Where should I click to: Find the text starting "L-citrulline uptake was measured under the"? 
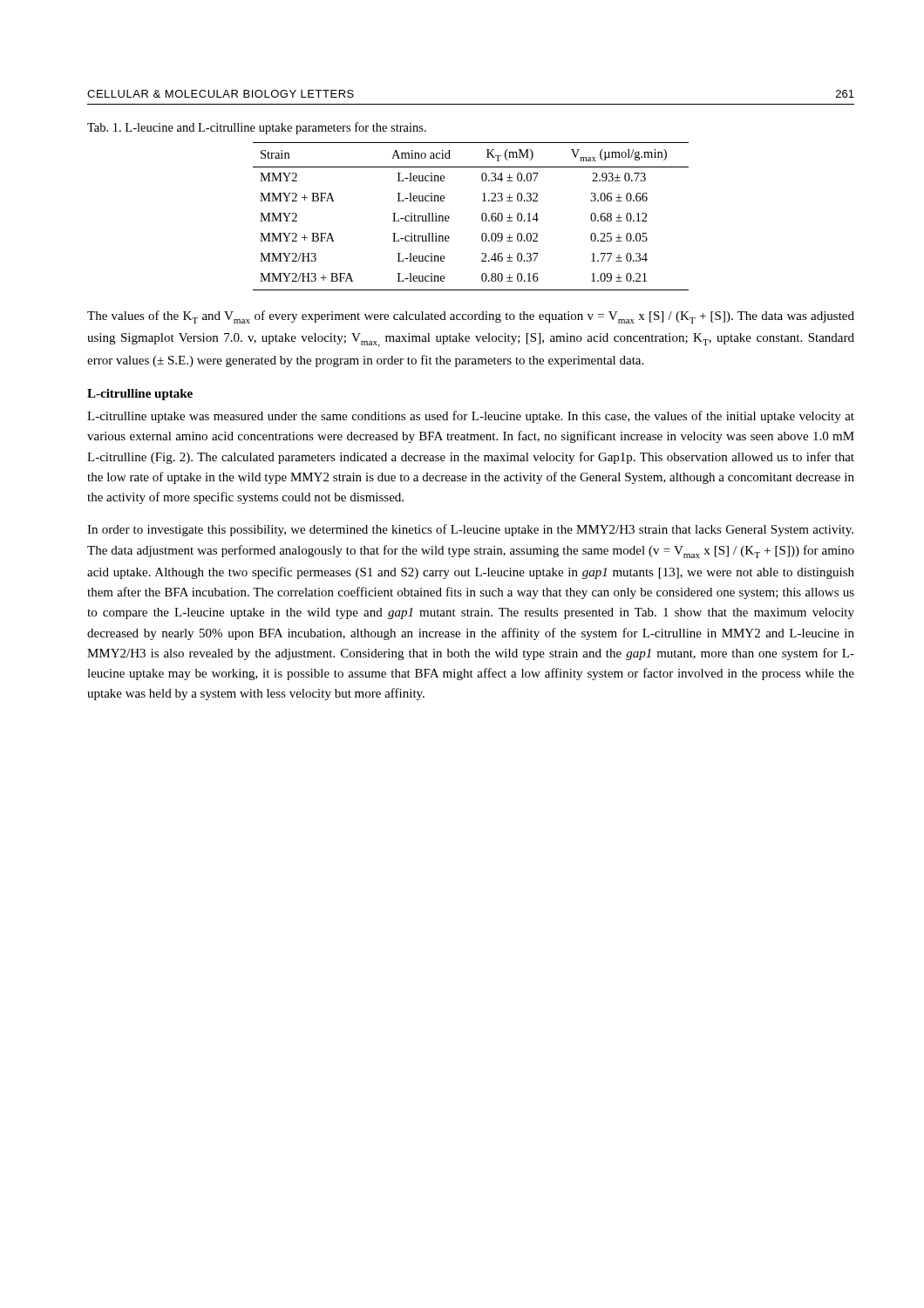click(x=471, y=456)
